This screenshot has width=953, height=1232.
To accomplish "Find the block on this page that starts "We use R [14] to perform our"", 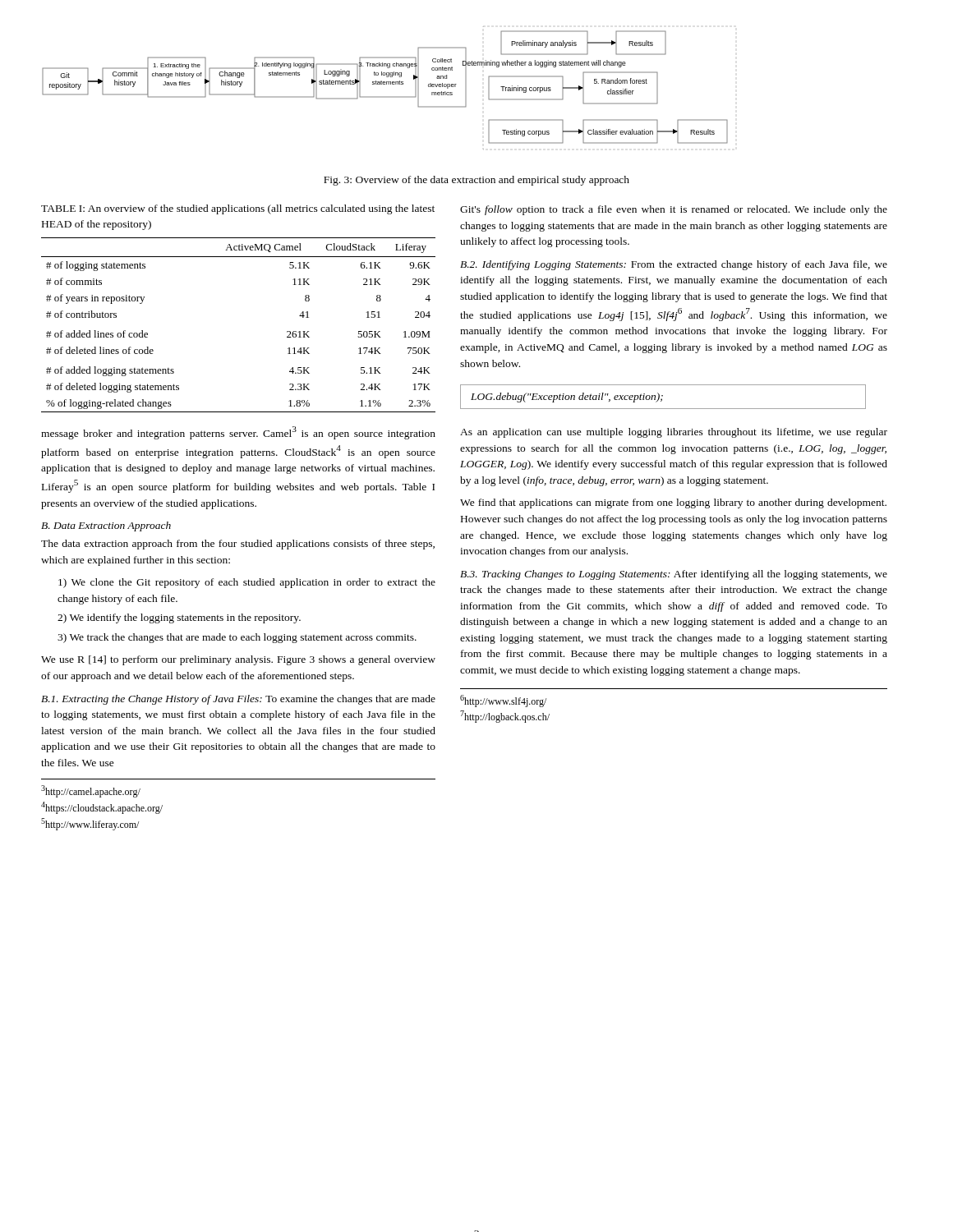I will click(x=238, y=668).
